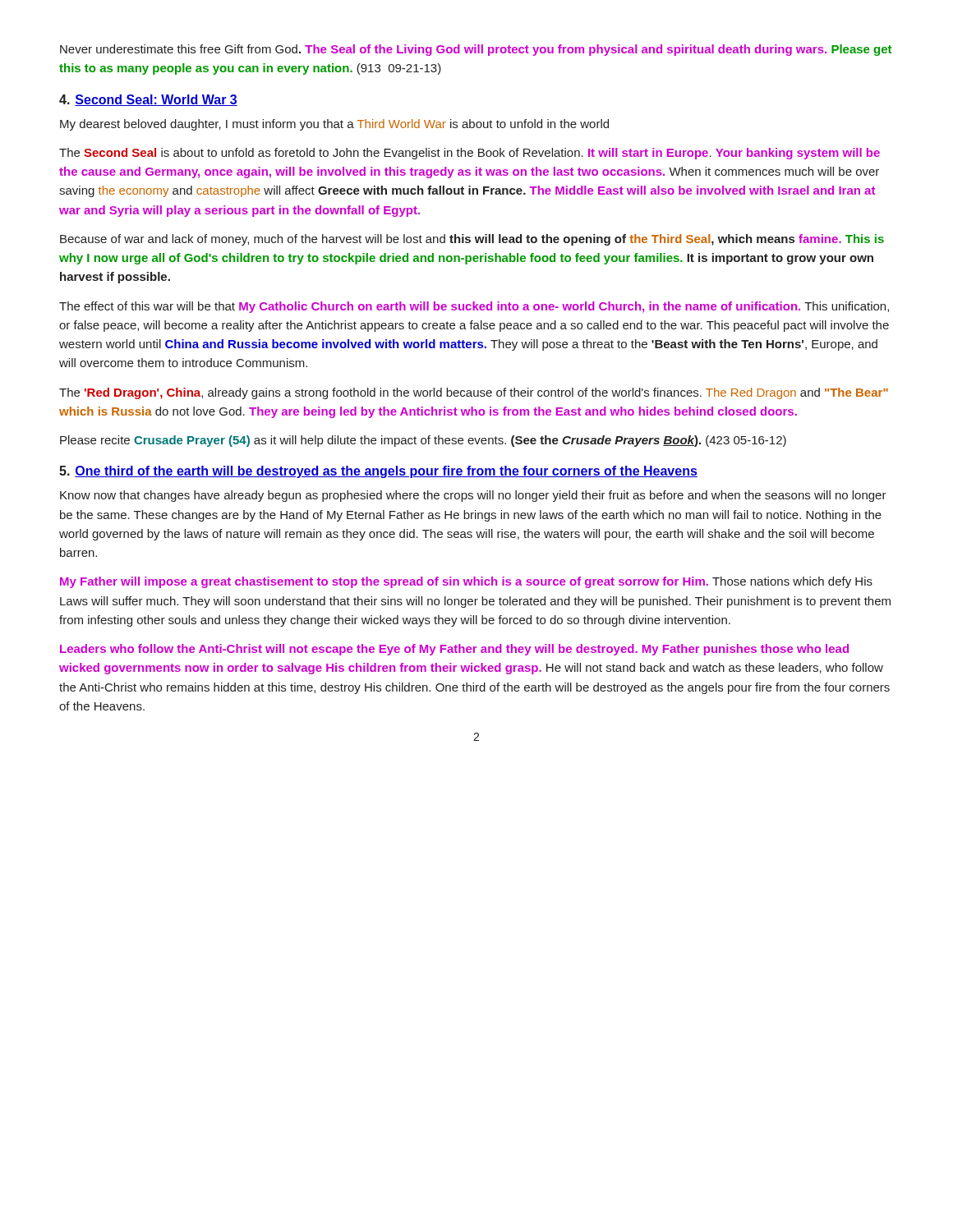Screen dimensions: 1232x953
Task: Where is the section header that starts "5. One third"?
Action: (378, 472)
